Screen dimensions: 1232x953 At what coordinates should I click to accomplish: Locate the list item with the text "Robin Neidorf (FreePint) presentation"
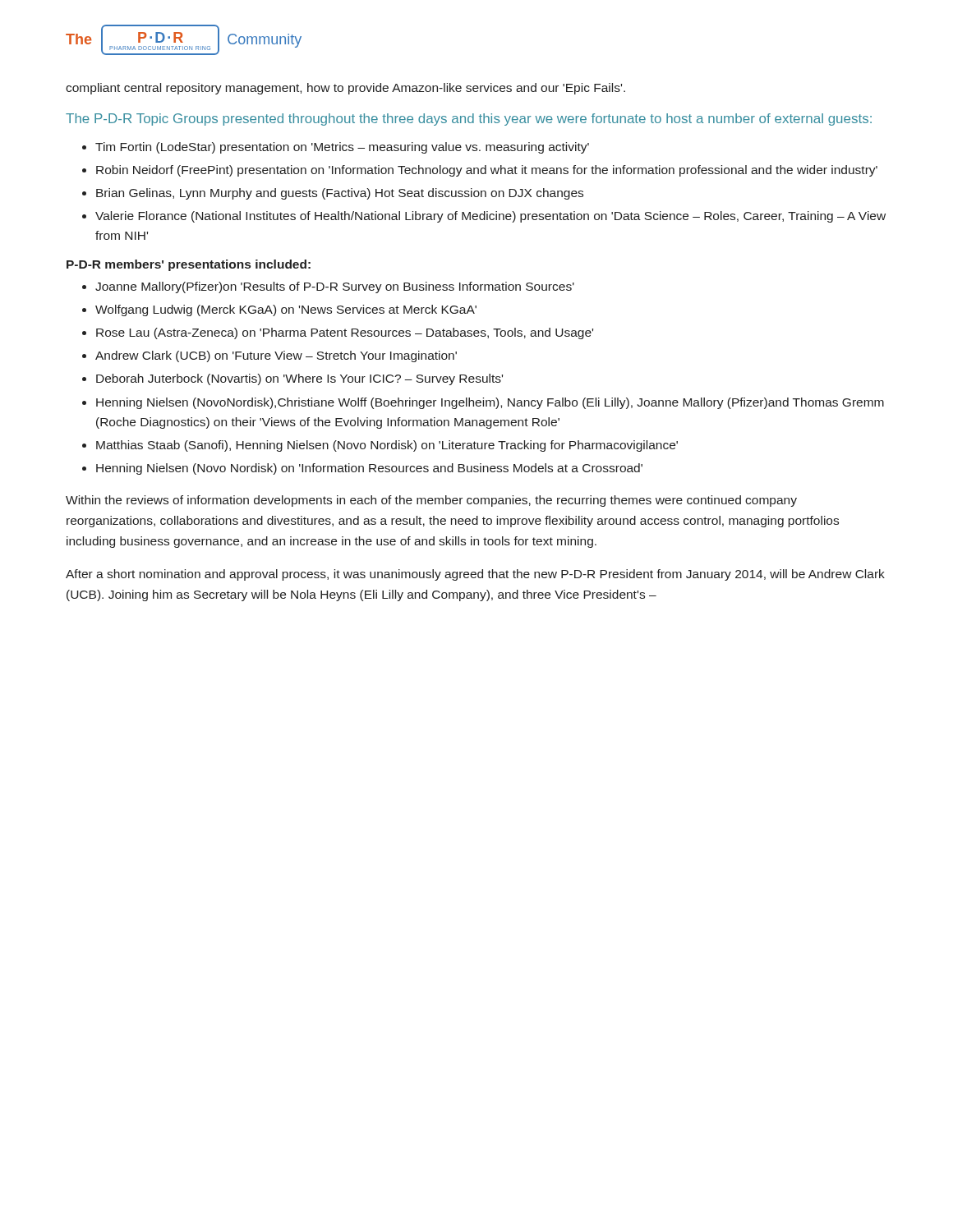click(x=476, y=170)
